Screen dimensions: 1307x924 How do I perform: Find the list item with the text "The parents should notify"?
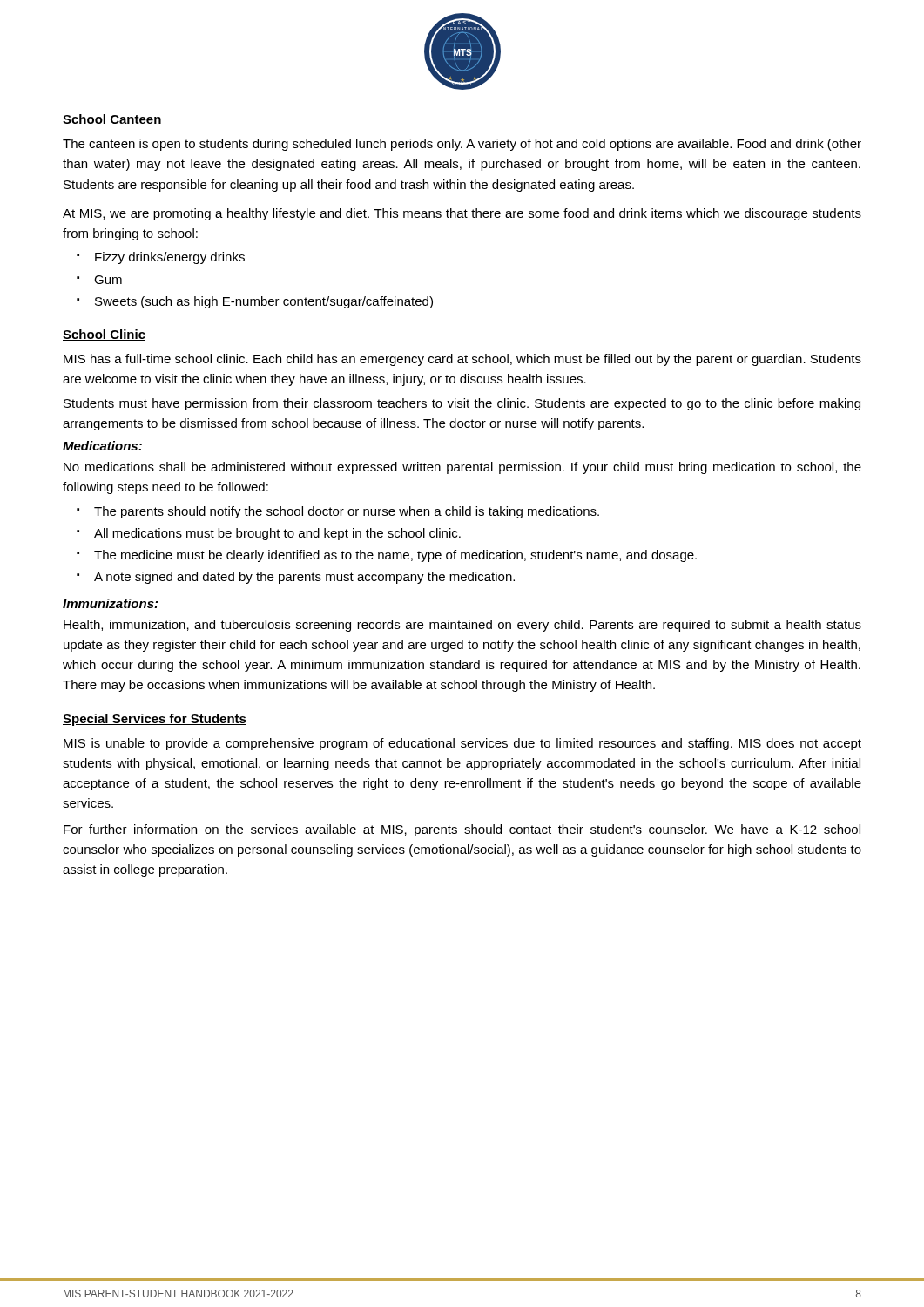click(x=347, y=511)
